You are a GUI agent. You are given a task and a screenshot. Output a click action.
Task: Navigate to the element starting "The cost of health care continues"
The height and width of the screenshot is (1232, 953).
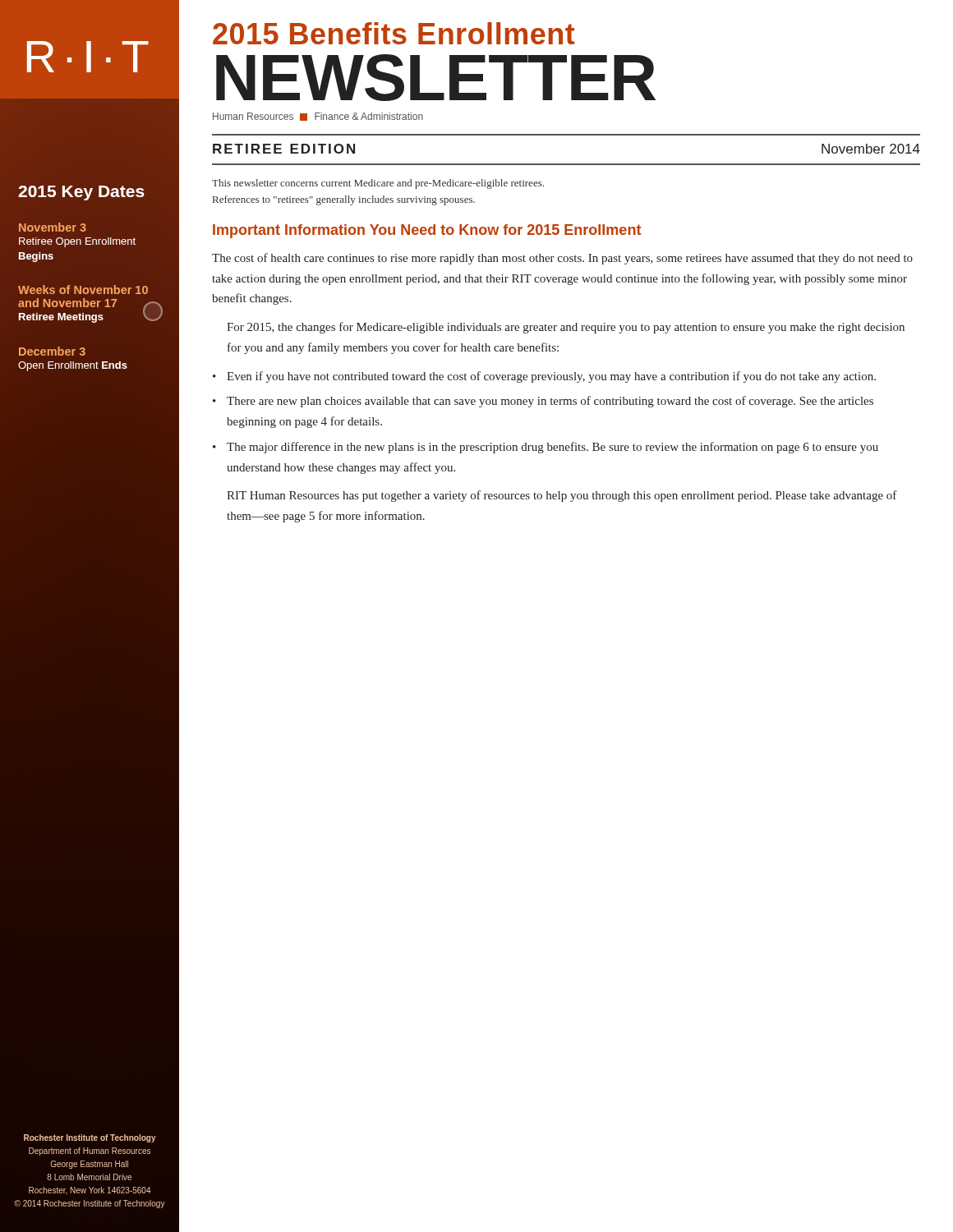(562, 259)
